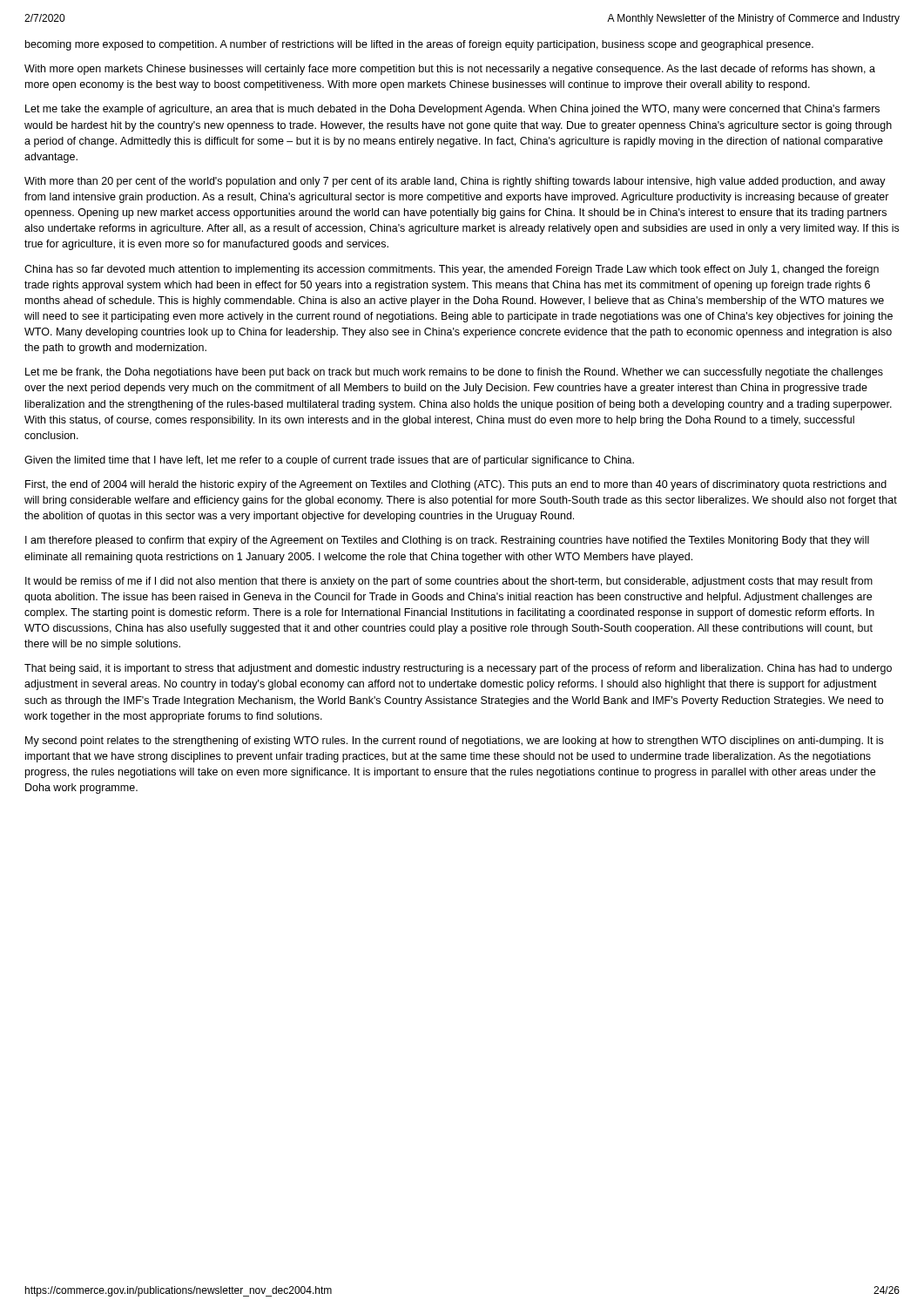The height and width of the screenshot is (1307, 924).
Task: Select the text block that says "becoming more exposed to competition. A number of"
Action: [419, 44]
